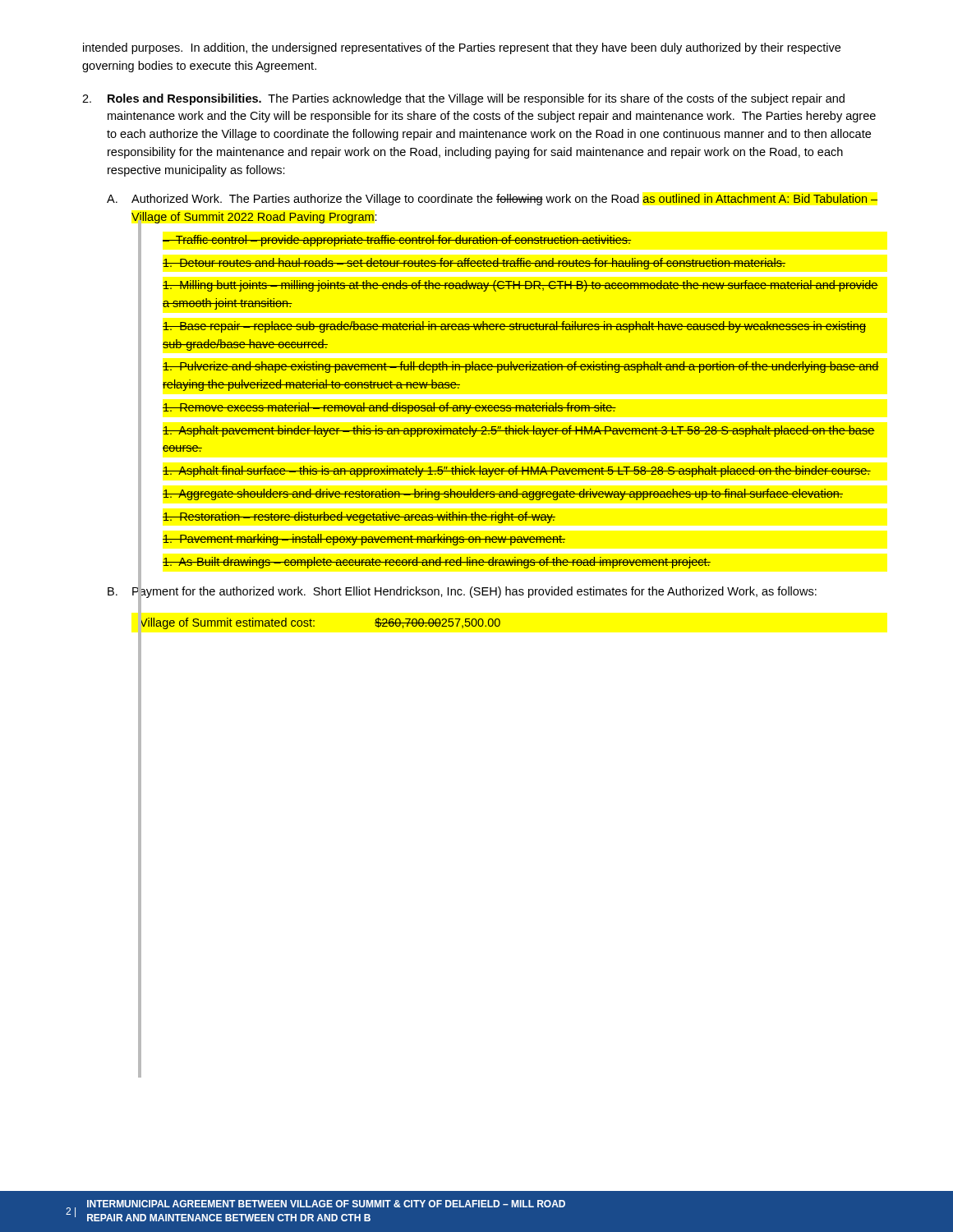The height and width of the screenshot is (1232, 953).
Task: Locate the region starting "Pavement marking –"
Action: 513,540
